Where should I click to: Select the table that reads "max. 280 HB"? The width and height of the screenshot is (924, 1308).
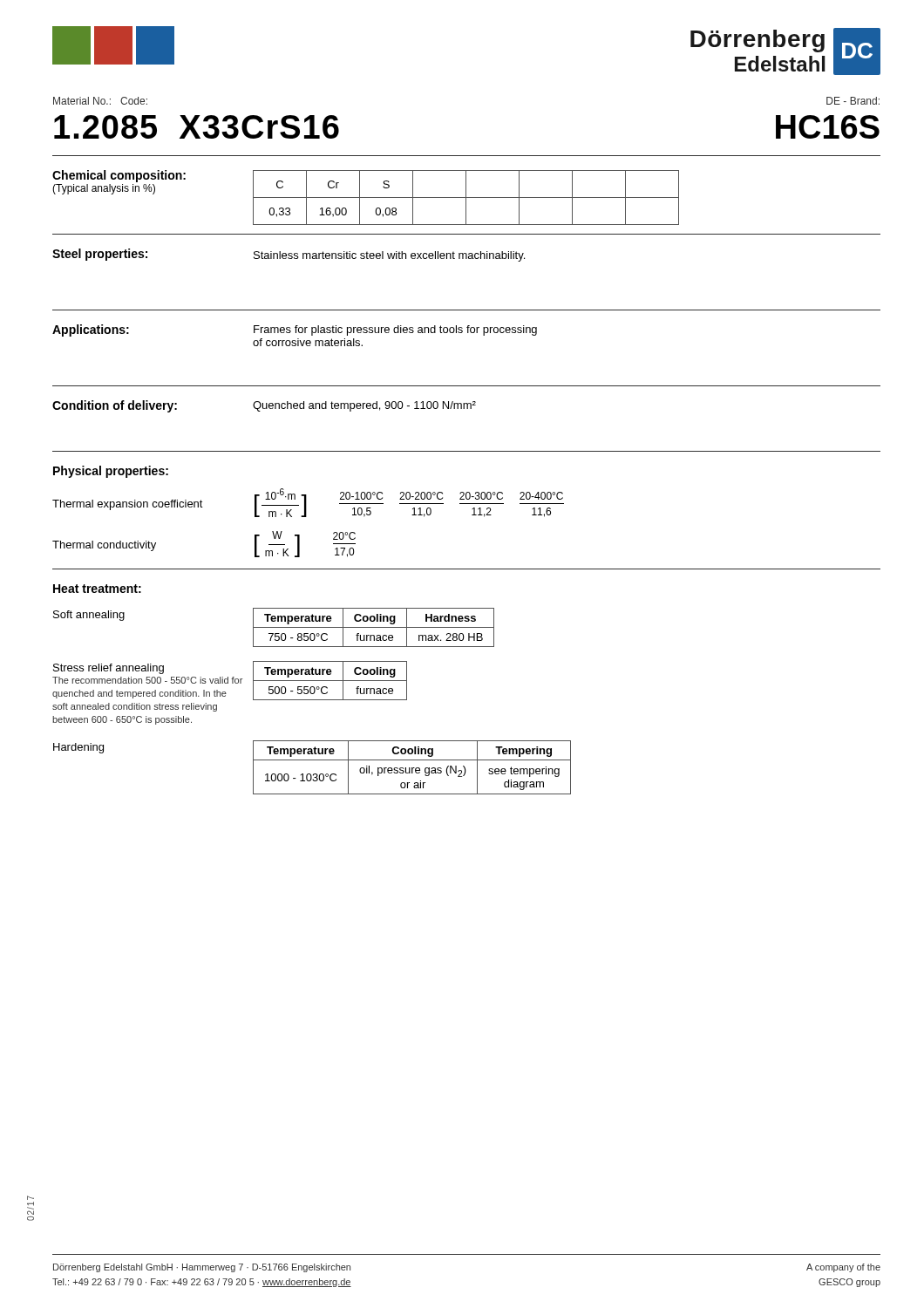(374, 628)
